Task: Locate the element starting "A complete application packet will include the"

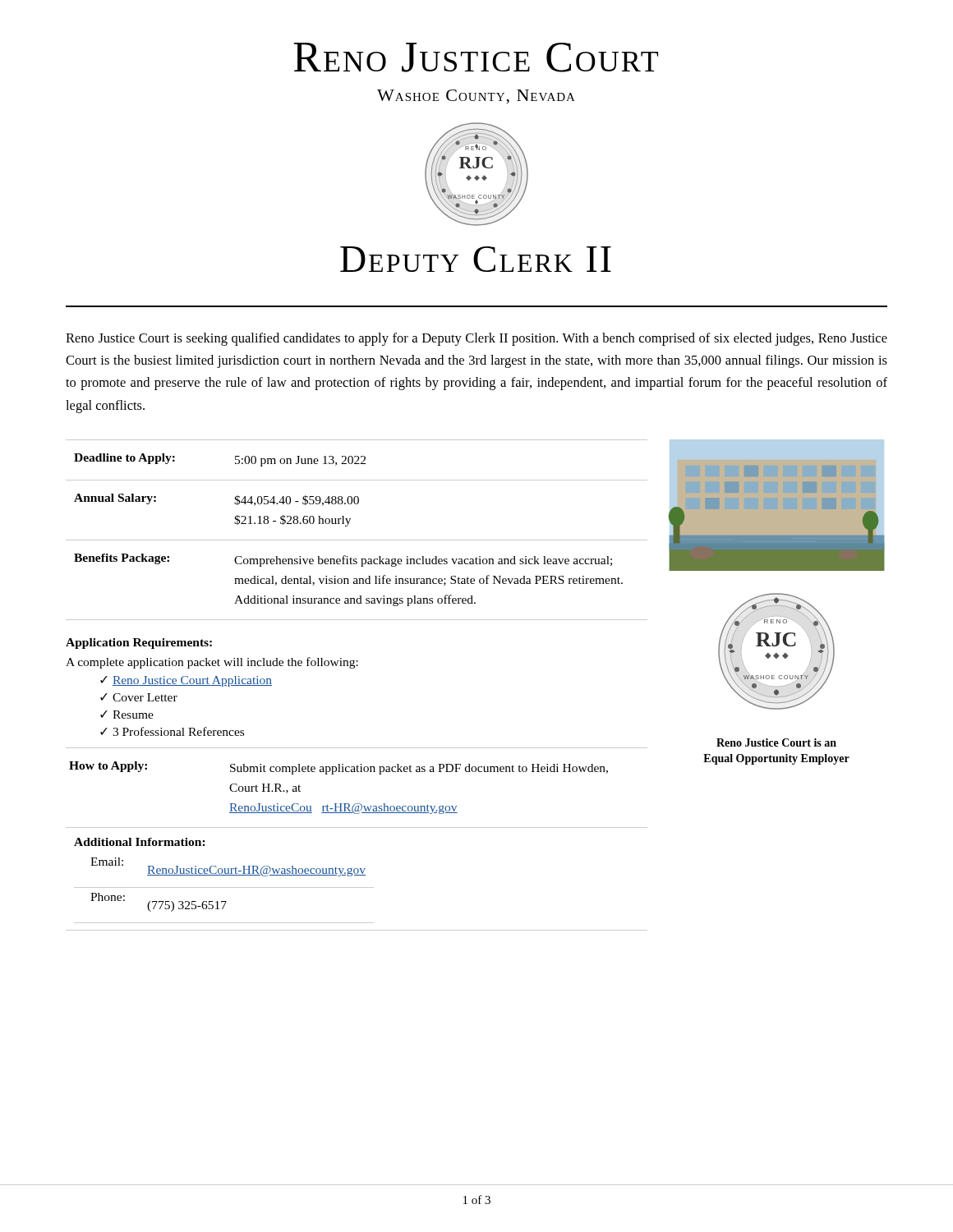Action: tap(212, 662)
